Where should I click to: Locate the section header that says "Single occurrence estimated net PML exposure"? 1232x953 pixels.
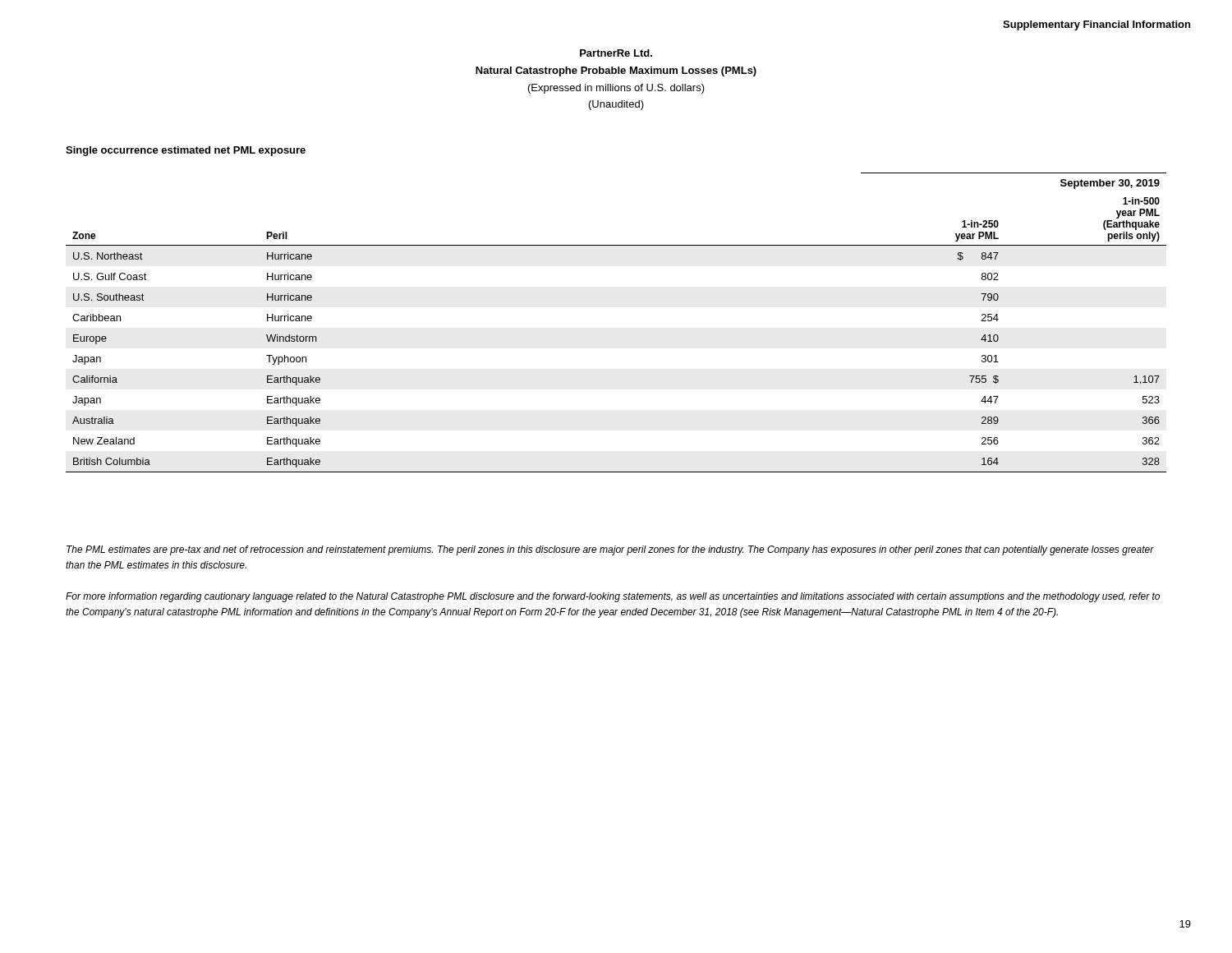click(186, 150)
